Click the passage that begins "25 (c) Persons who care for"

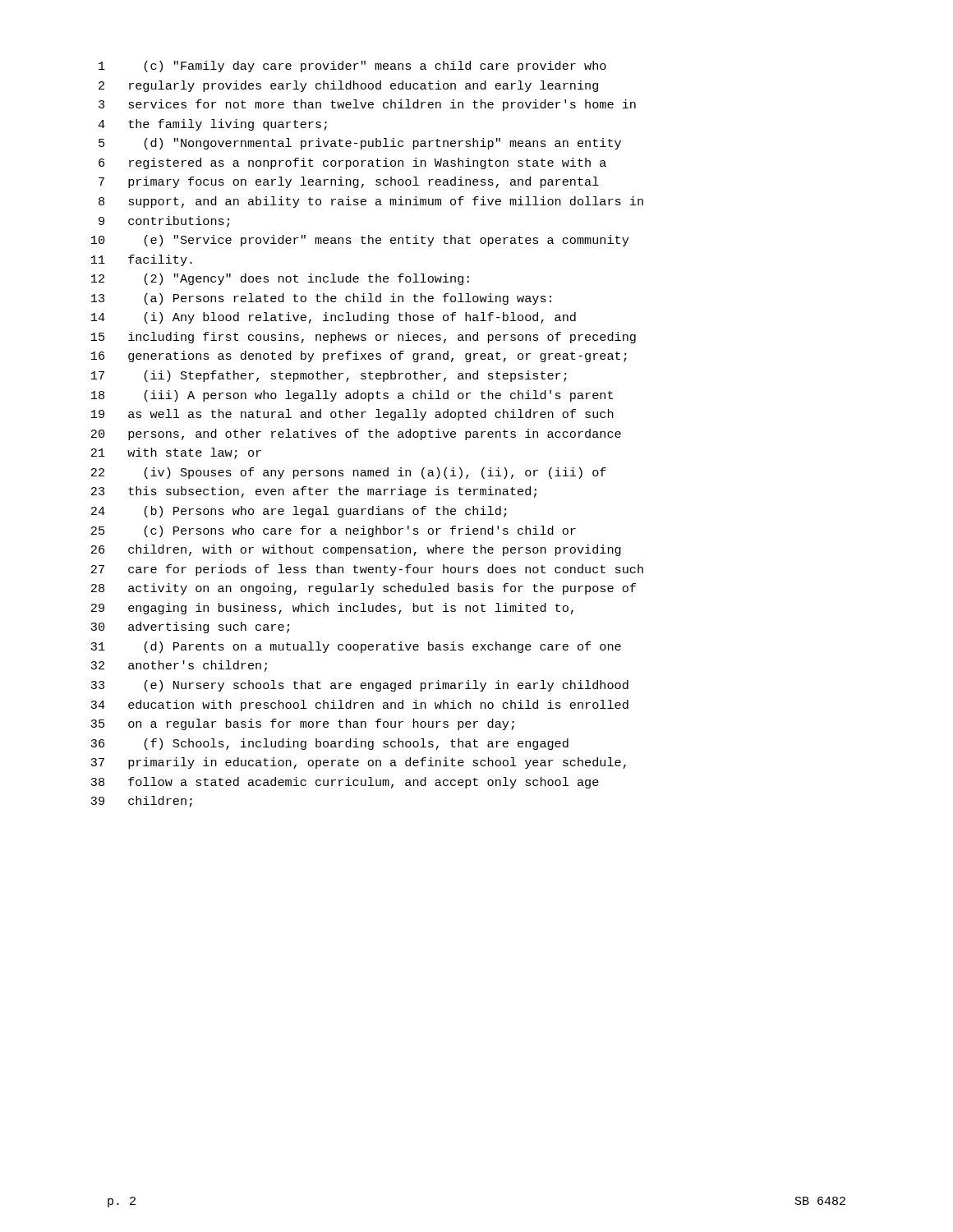click(x=476, y=580)
